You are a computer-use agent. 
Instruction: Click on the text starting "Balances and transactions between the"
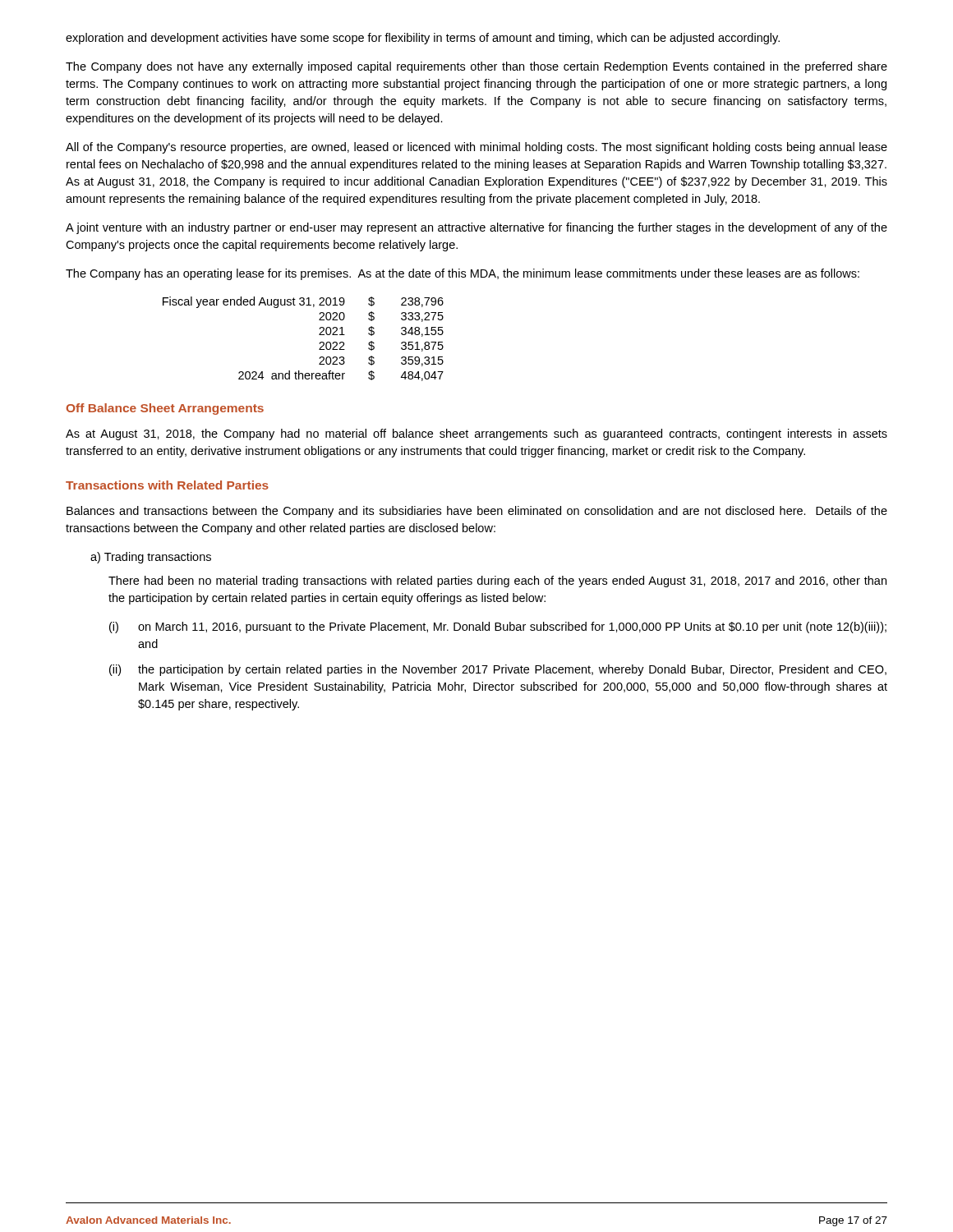pyautogui.click(x=476, y=520)
